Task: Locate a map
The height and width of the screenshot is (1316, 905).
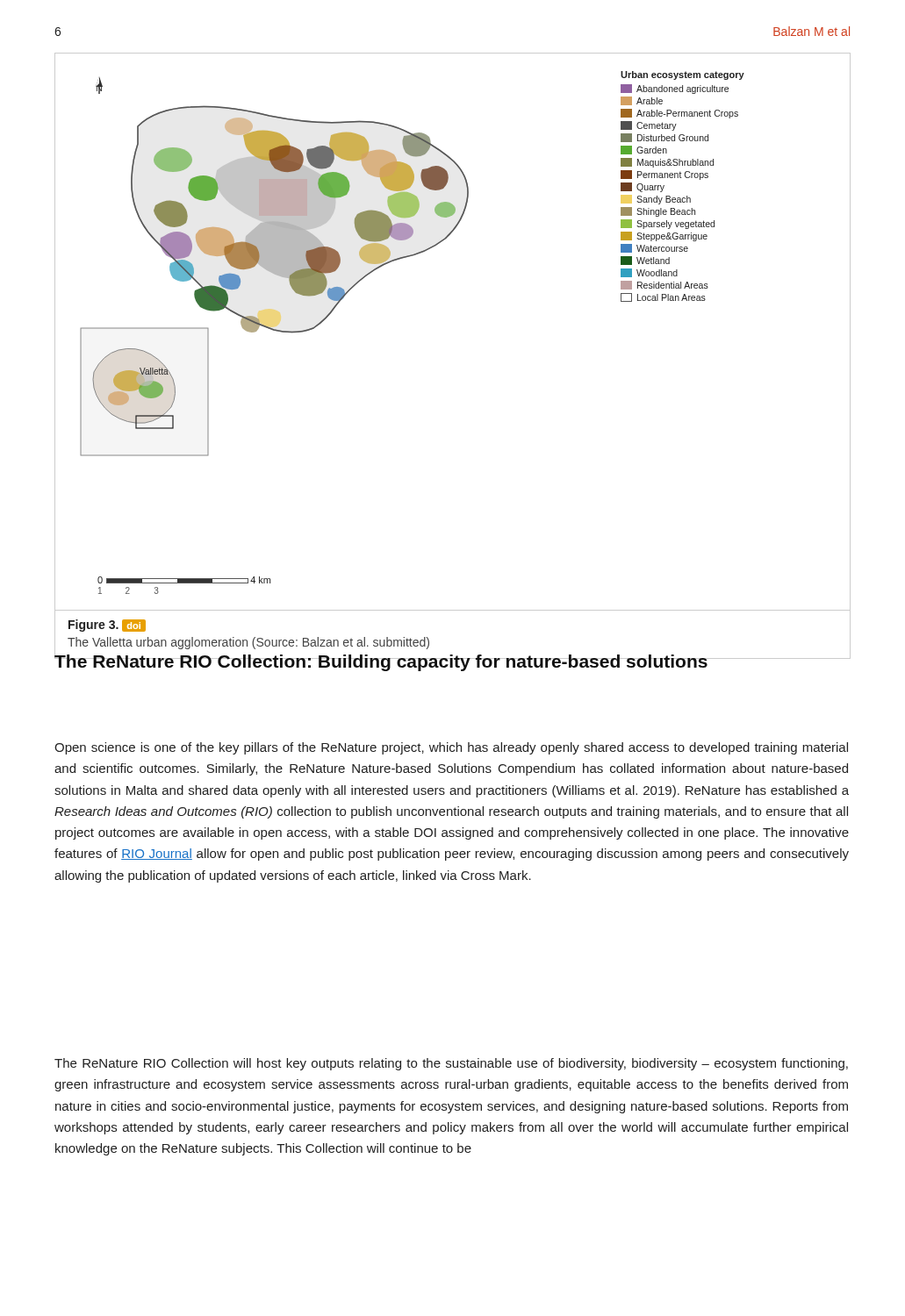Action: click(452, 356)
